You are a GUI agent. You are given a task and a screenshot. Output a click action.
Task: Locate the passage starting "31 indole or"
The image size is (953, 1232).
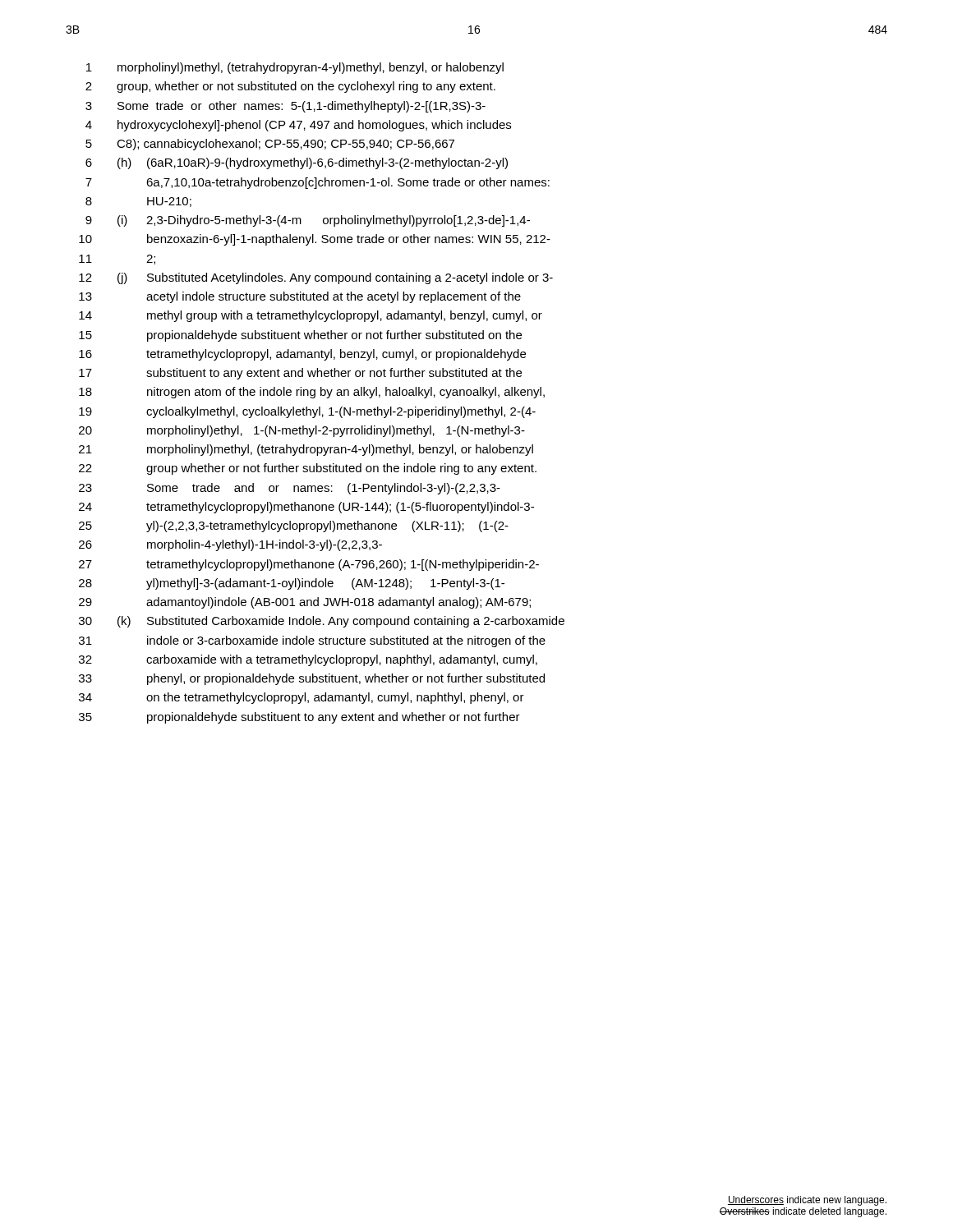[476, 640]
